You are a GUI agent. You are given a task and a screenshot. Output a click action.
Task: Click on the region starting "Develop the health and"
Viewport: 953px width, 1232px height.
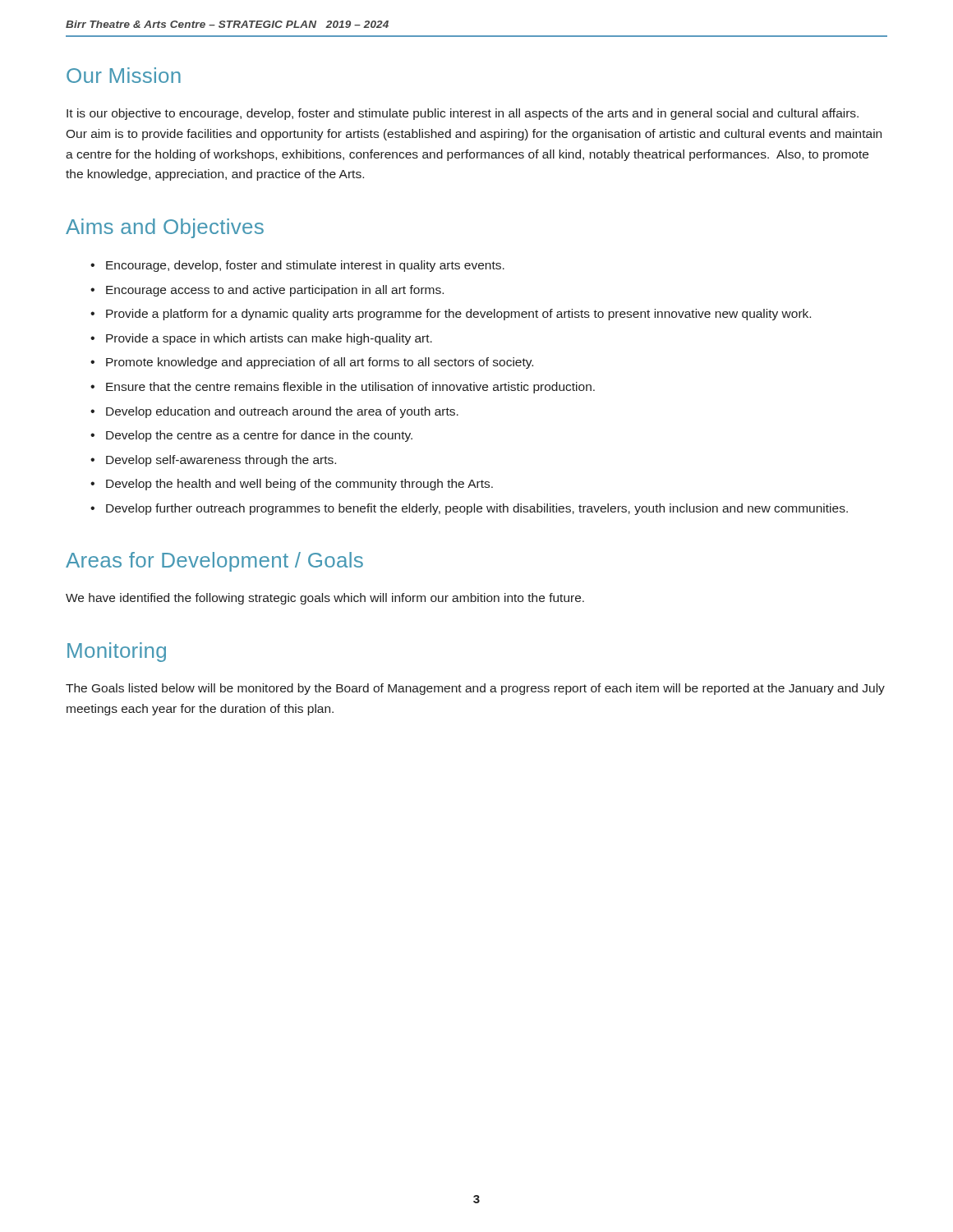click(x=299, y=484)
